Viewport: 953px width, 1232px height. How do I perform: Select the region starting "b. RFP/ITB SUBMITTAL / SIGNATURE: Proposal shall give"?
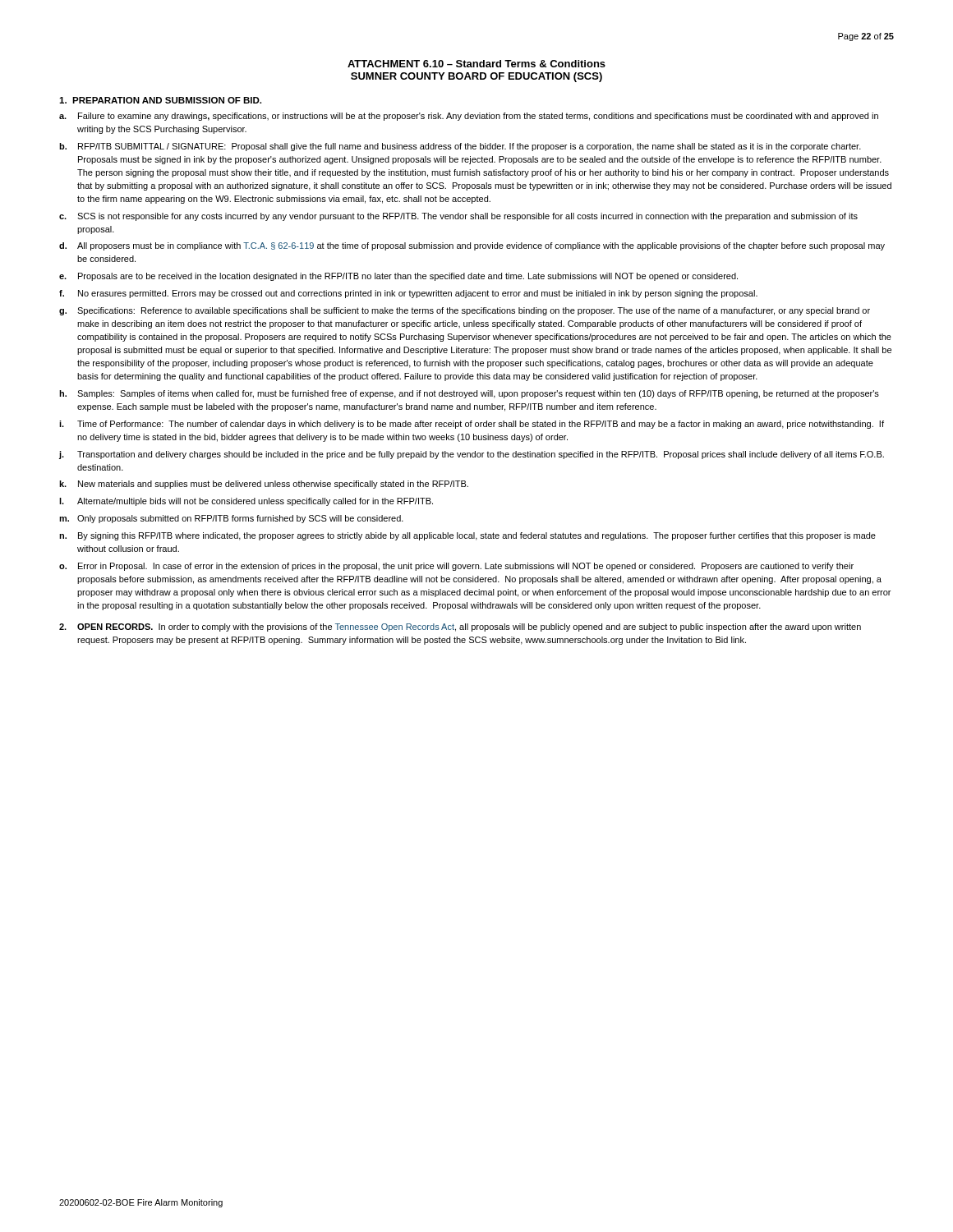[x=476, y=173]
